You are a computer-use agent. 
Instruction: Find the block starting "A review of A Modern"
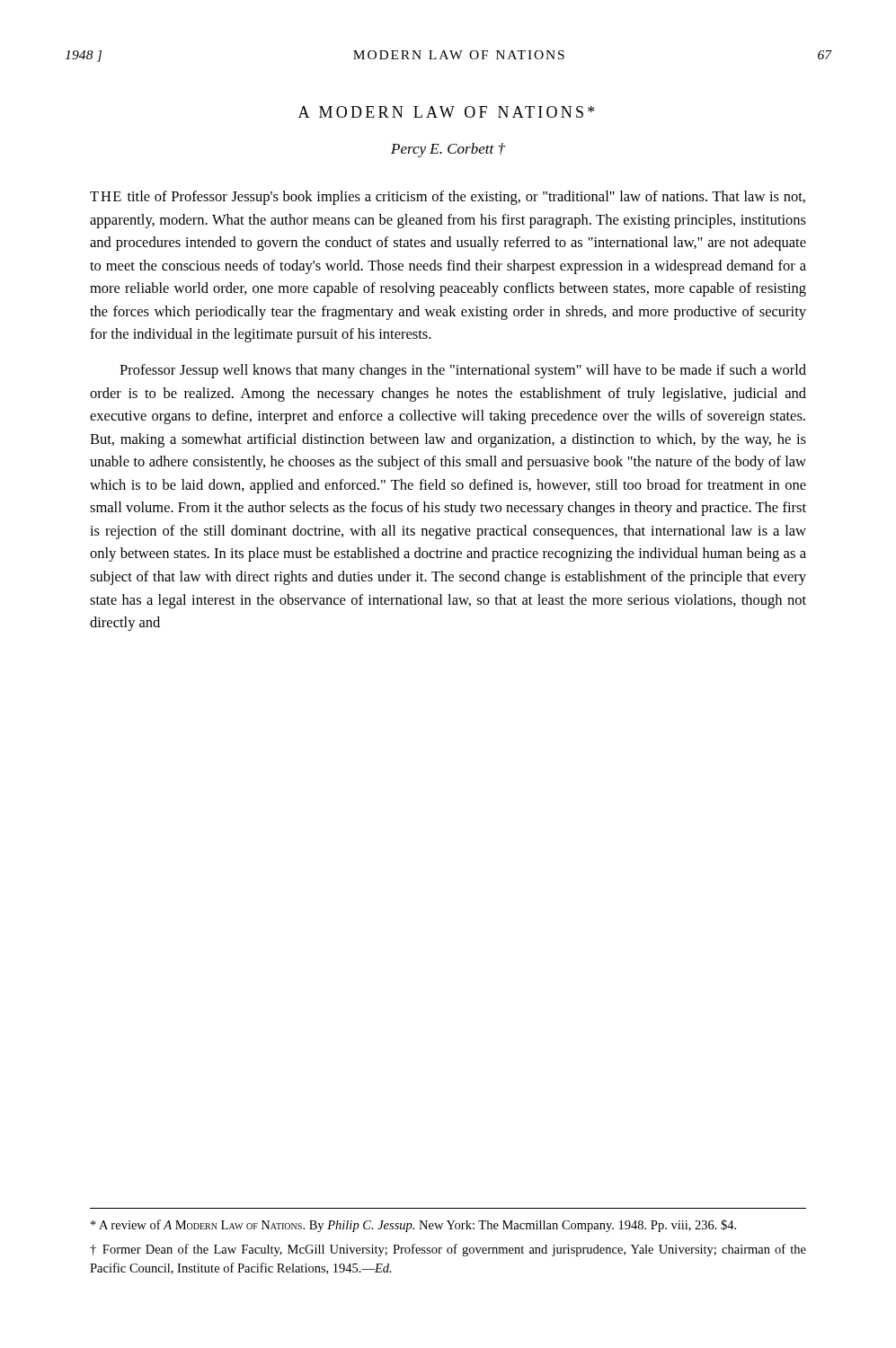(x=413, y=1225)
